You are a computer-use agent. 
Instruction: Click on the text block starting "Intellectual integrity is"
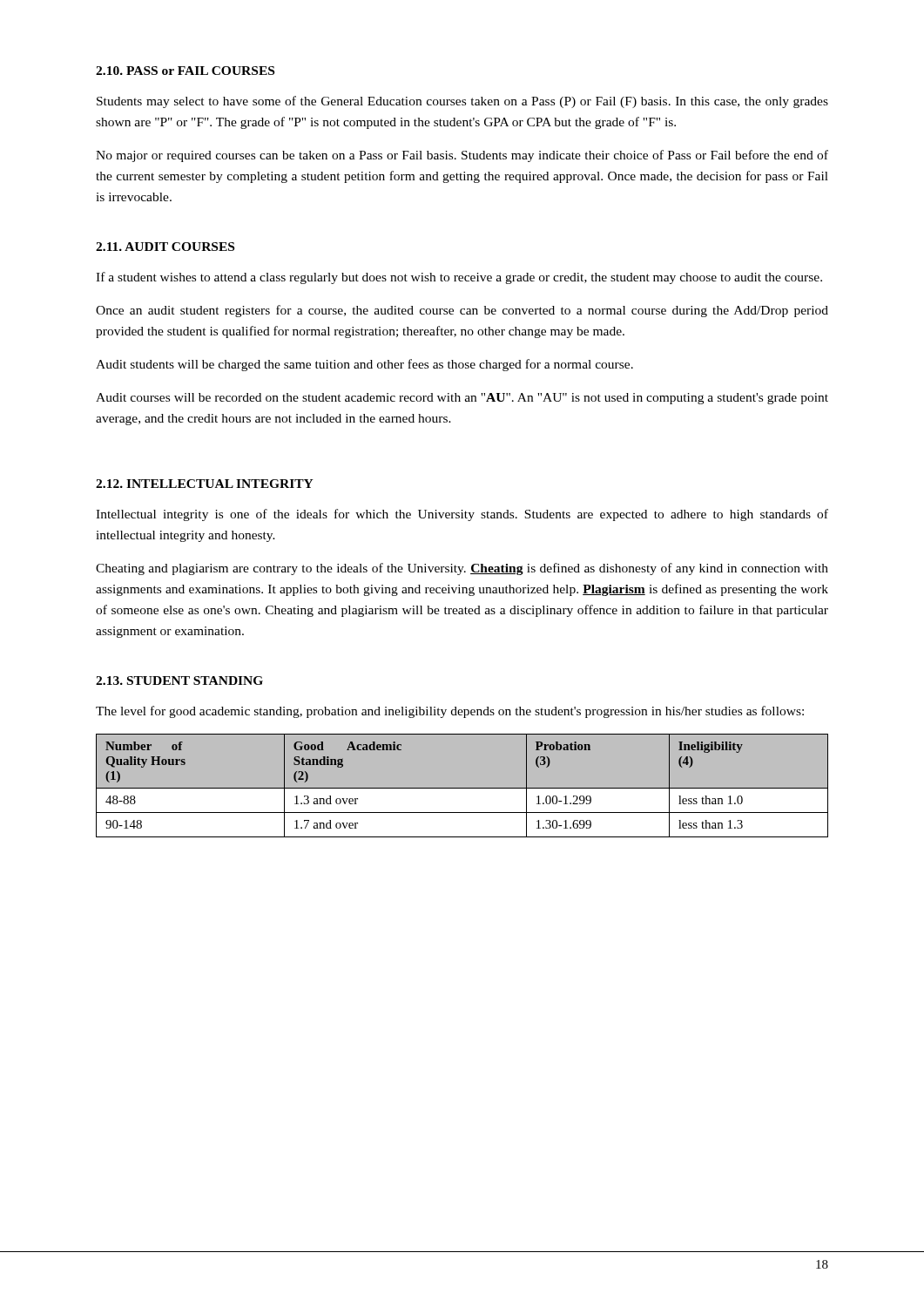click(x=462, y=524)
